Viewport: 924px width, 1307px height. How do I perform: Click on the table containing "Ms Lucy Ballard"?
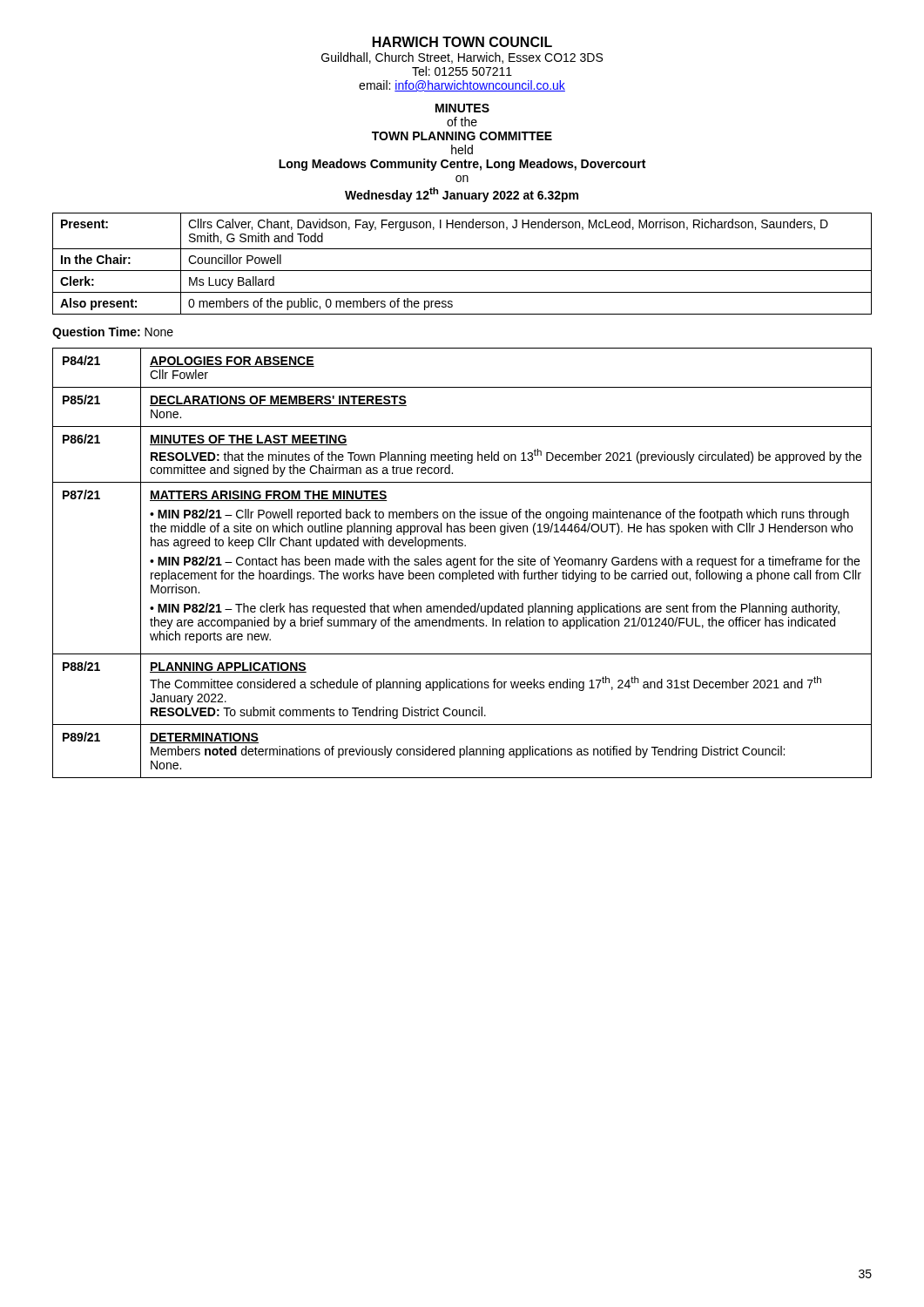pyautogui.click(x=462, y=263)
